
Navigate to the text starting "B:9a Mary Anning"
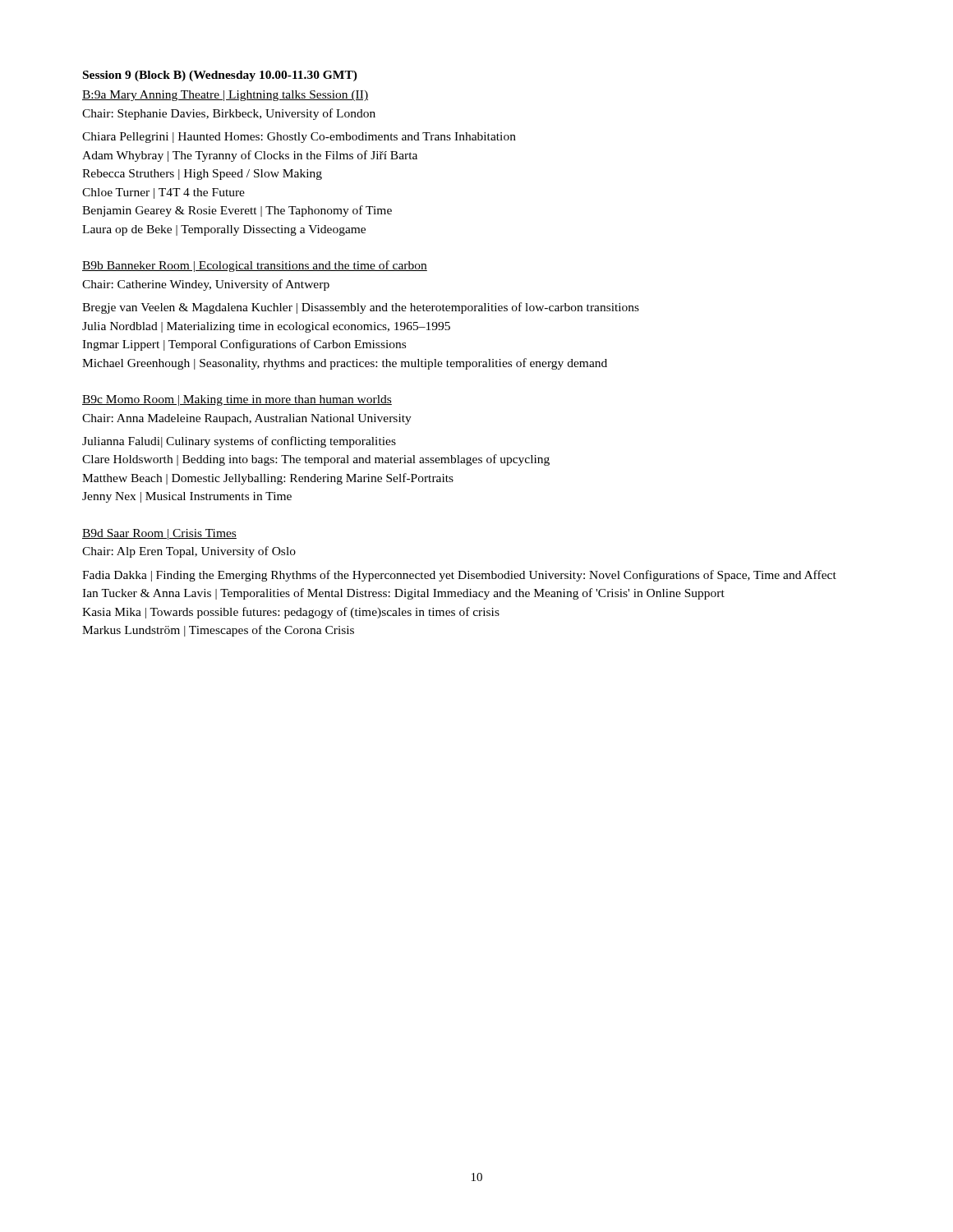[x=229, y=104]
